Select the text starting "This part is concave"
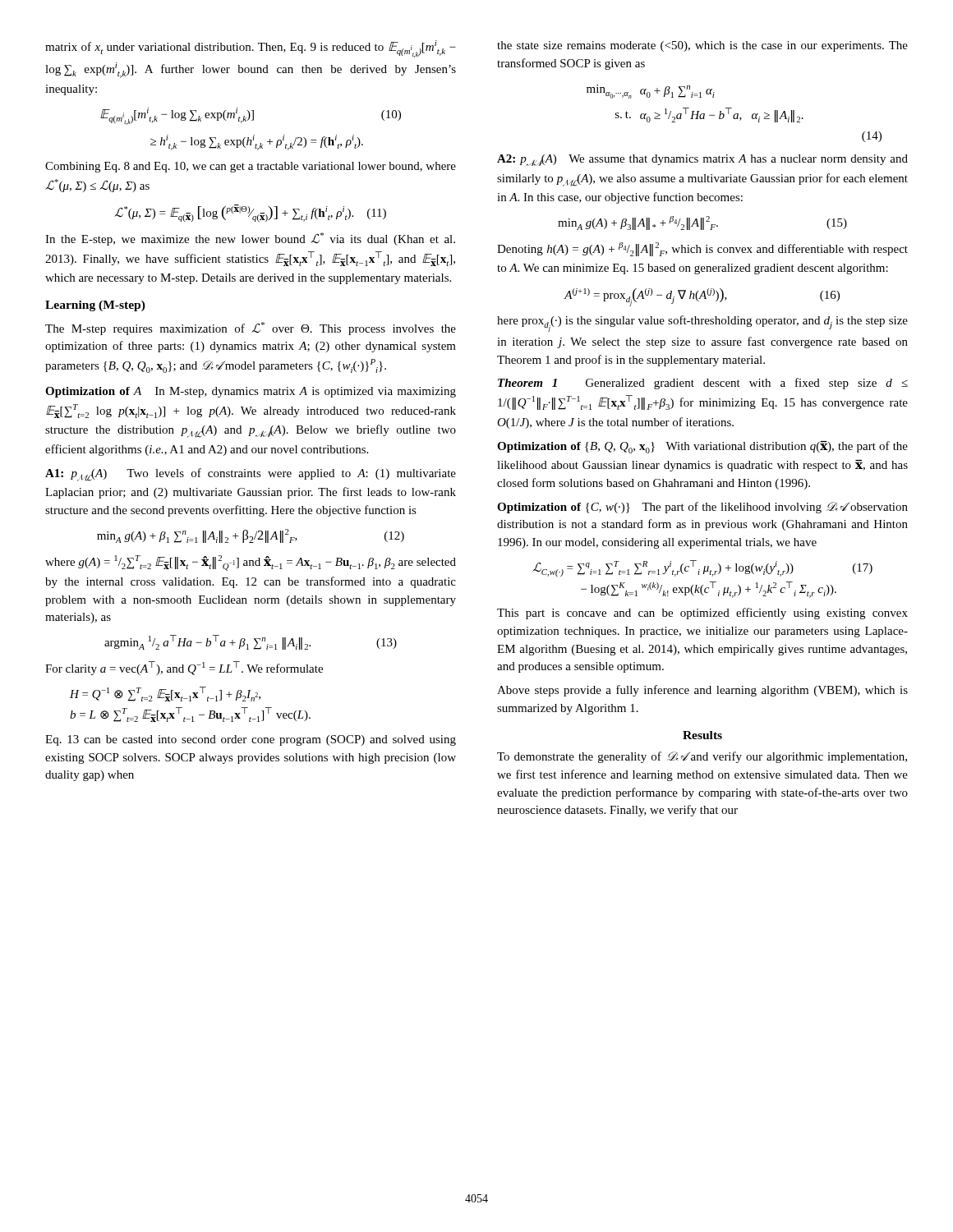Image resolution: width=953 pixels, height=1232 pixels. pos(702,640)
